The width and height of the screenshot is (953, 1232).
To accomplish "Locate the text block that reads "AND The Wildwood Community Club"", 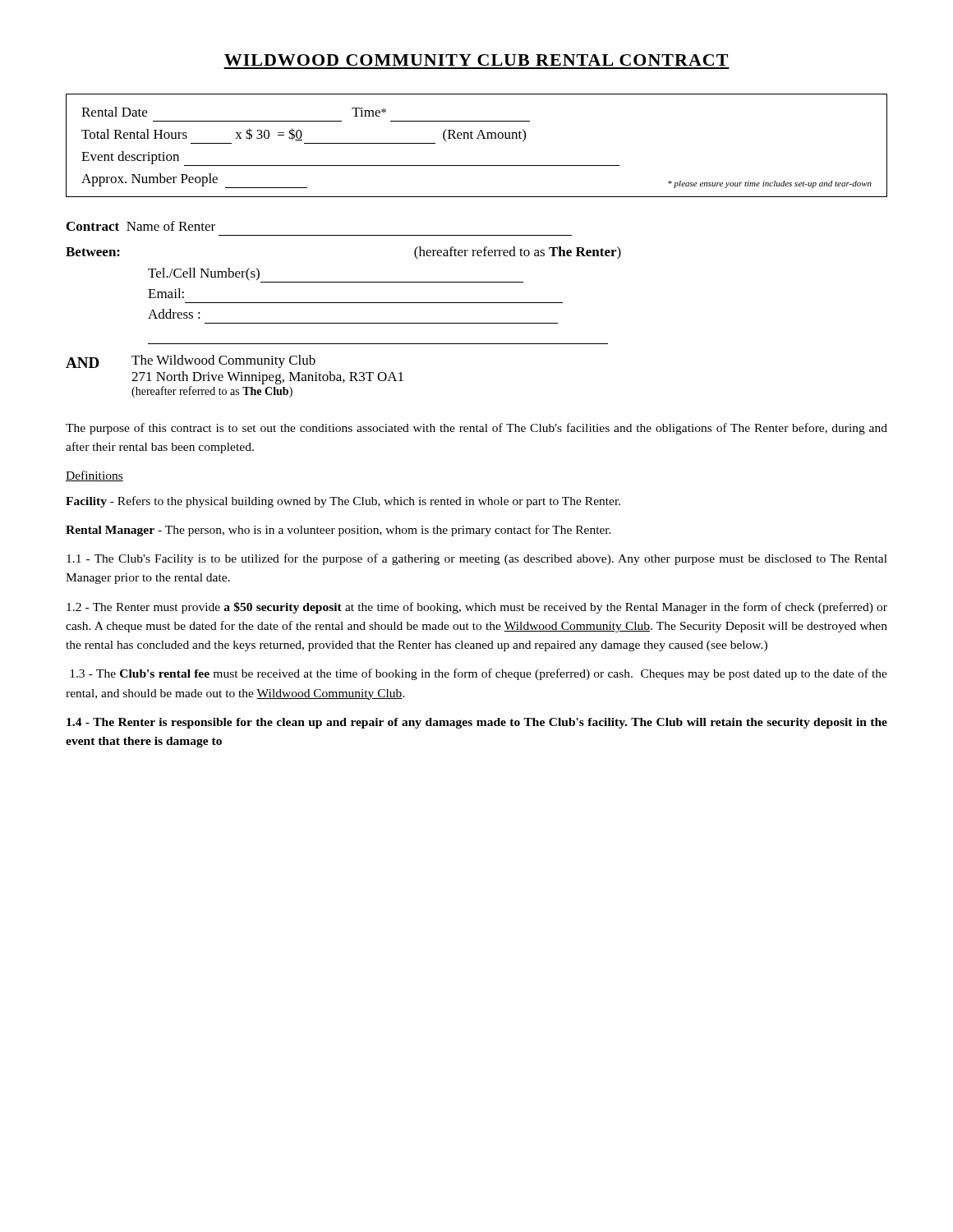I will pyautogui.click(x=235, y=375).
